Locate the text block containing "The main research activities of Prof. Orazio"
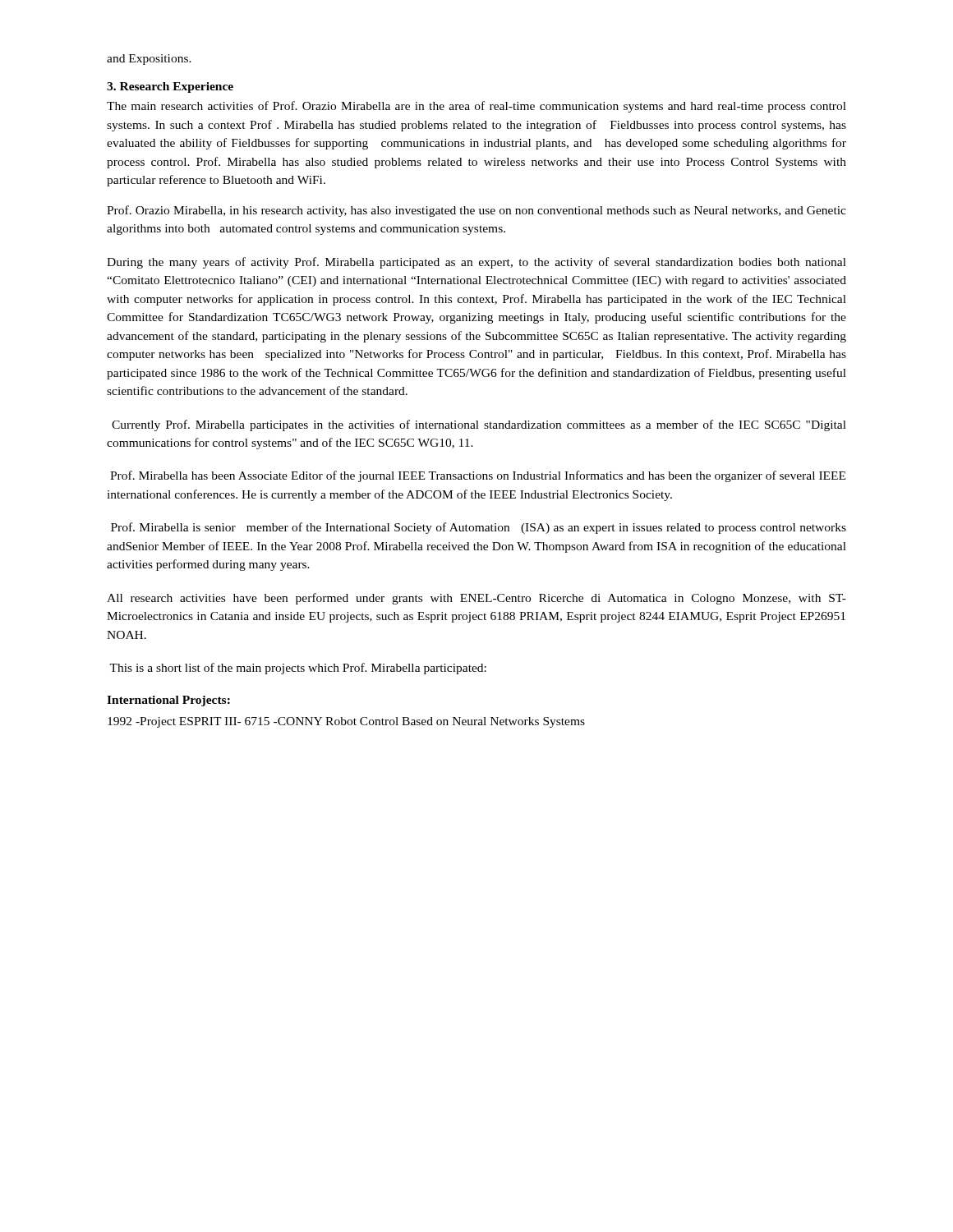The height and width of the screenshot is (1232, 953). (476, 143)
